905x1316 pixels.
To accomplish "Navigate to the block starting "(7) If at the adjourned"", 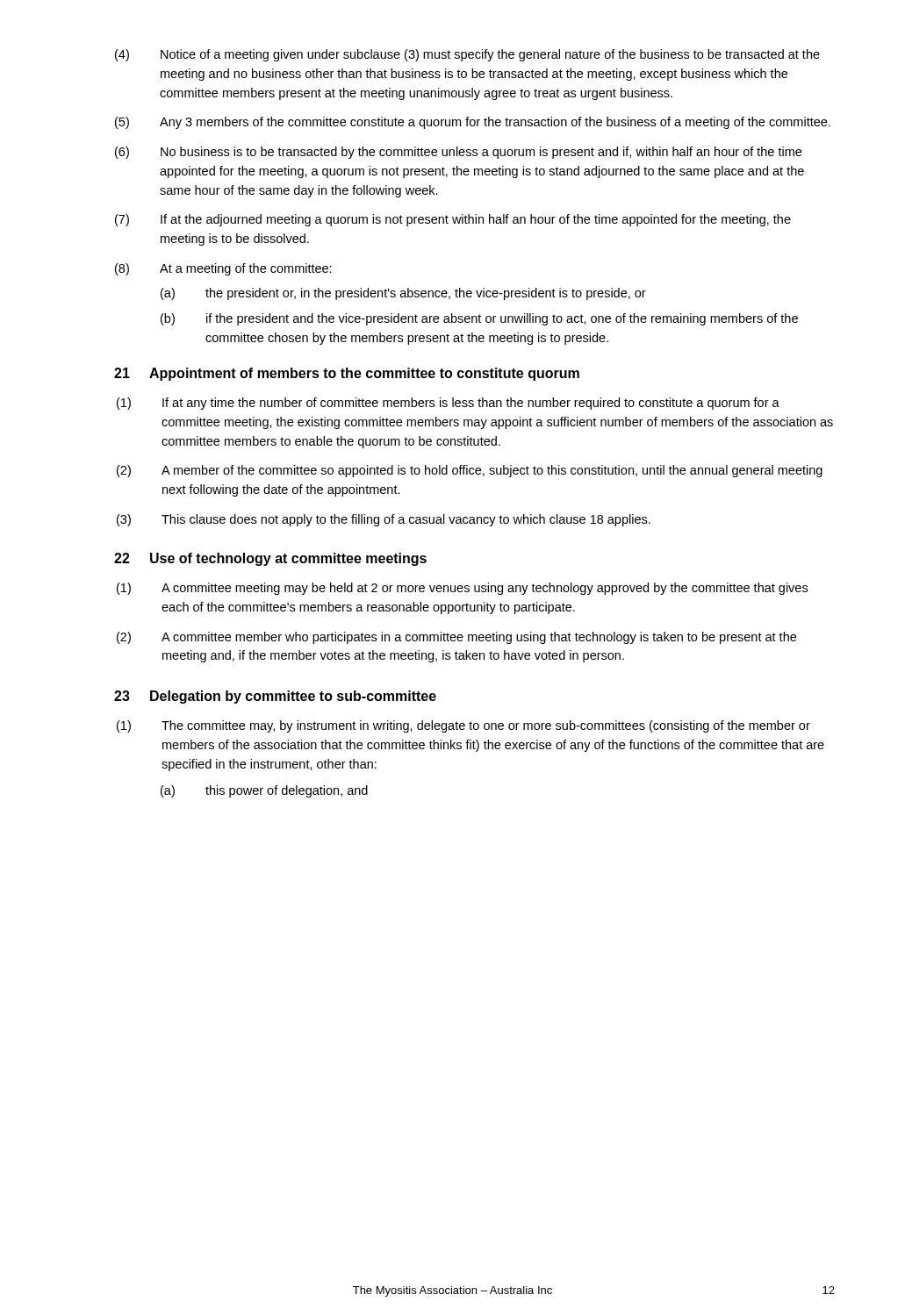I will click(x=474, y=230).
